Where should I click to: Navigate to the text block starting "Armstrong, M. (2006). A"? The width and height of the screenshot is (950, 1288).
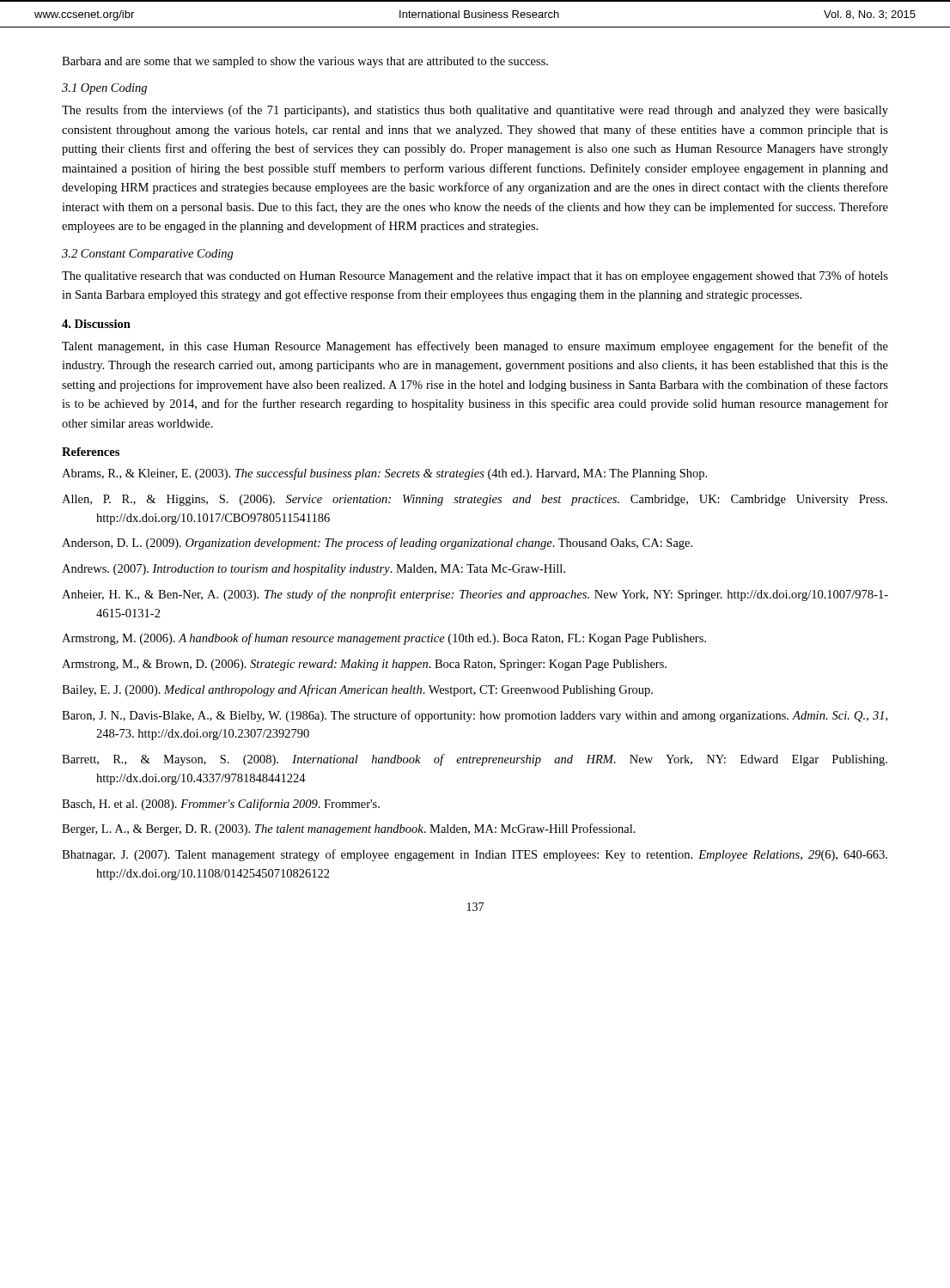click(384, 638)
